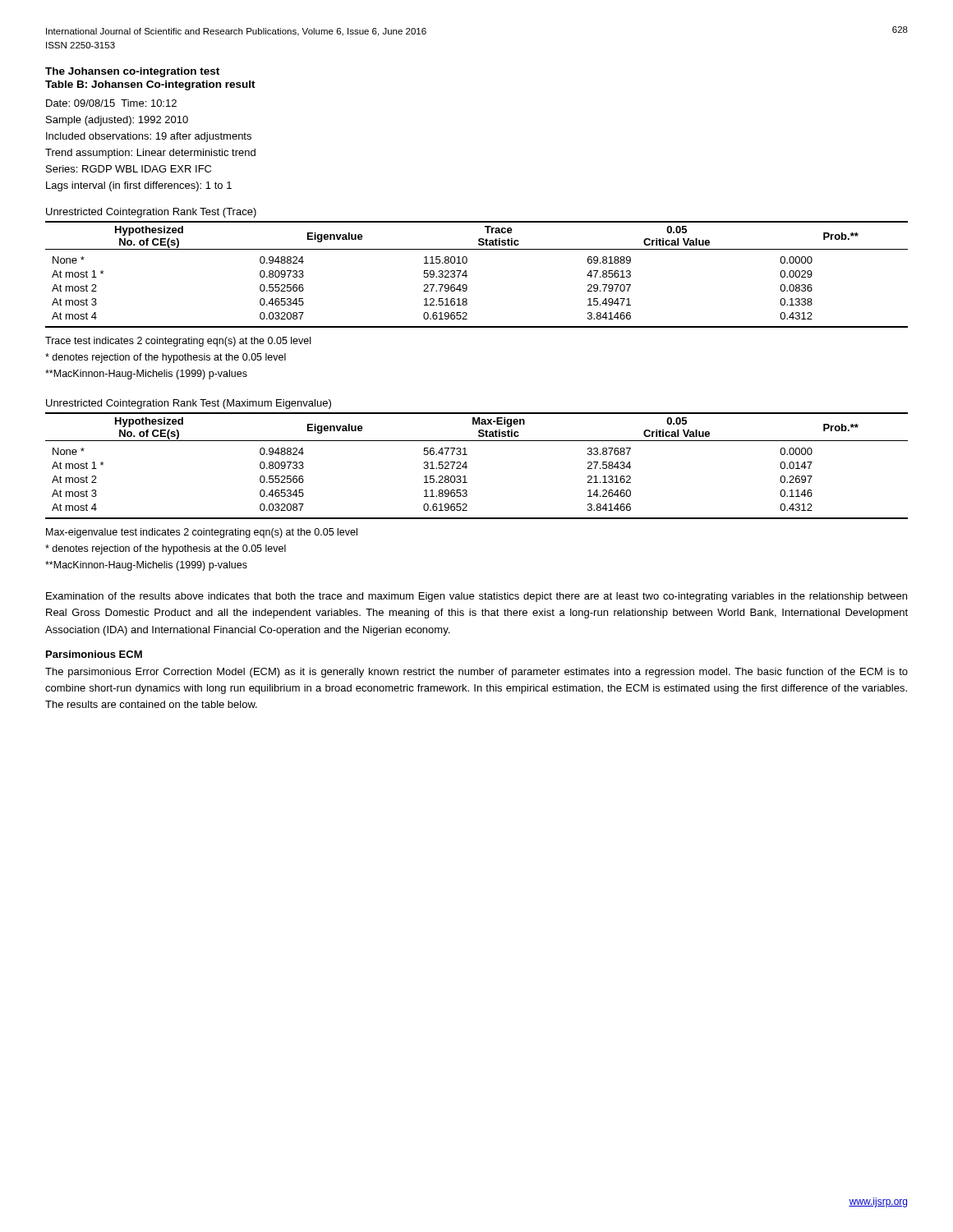953x1232 pixels.
Task: Point to the region starting "Parsimonious ECM"
Action: click(x=94, y=654)
